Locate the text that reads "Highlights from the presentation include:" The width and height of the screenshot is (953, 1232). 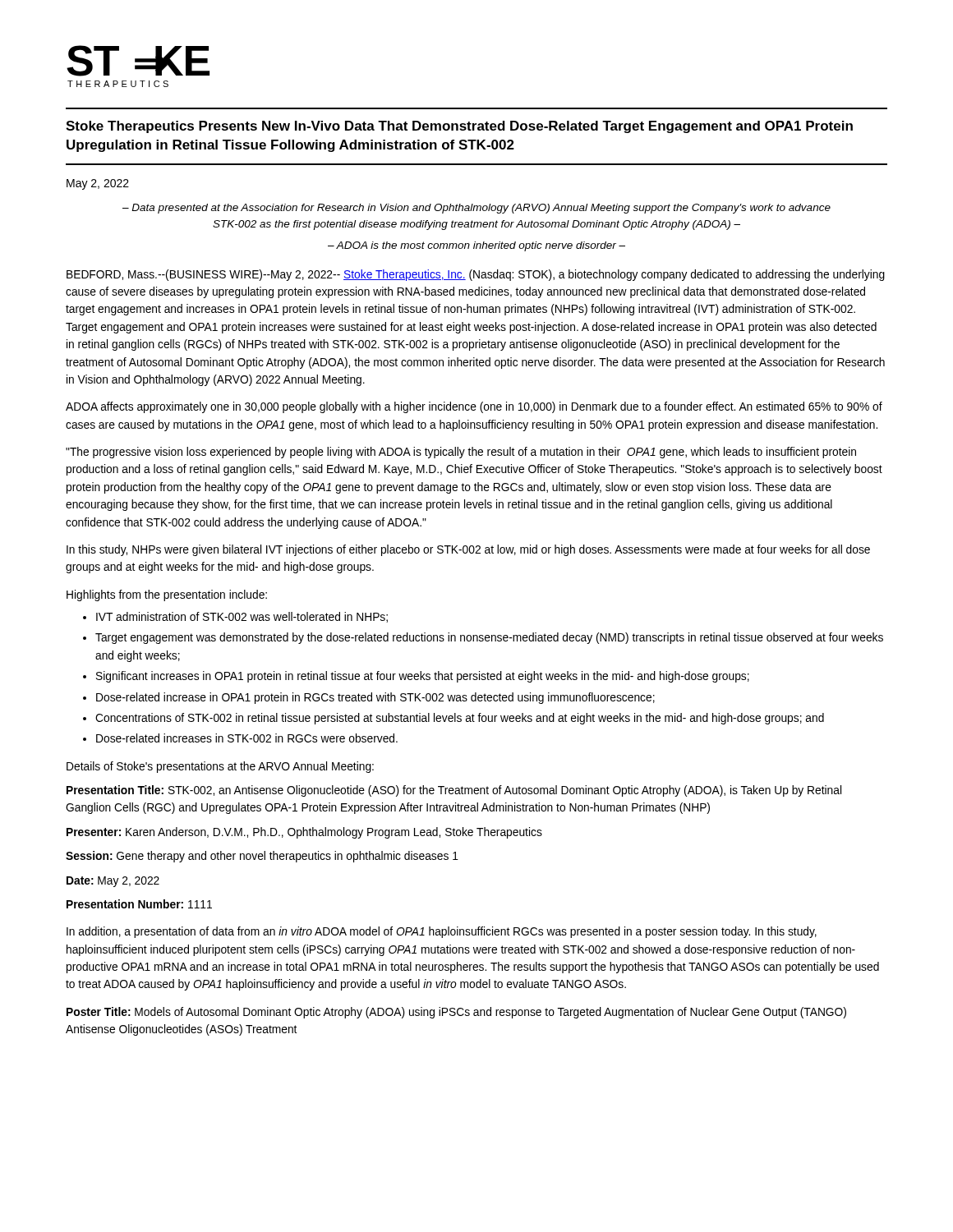pyautogui.click(x=167, y=595)
